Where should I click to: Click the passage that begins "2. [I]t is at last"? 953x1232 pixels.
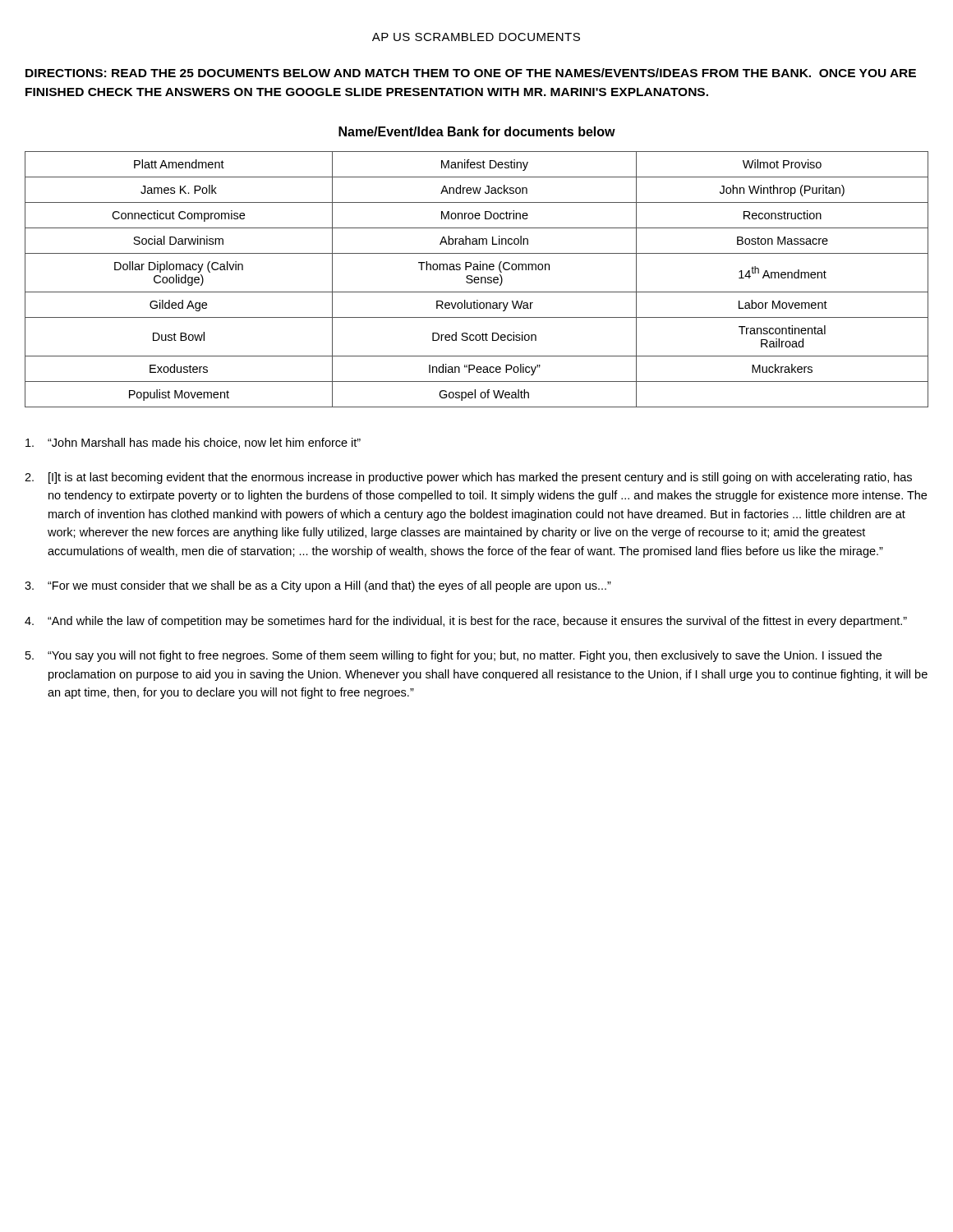point(476,514)
